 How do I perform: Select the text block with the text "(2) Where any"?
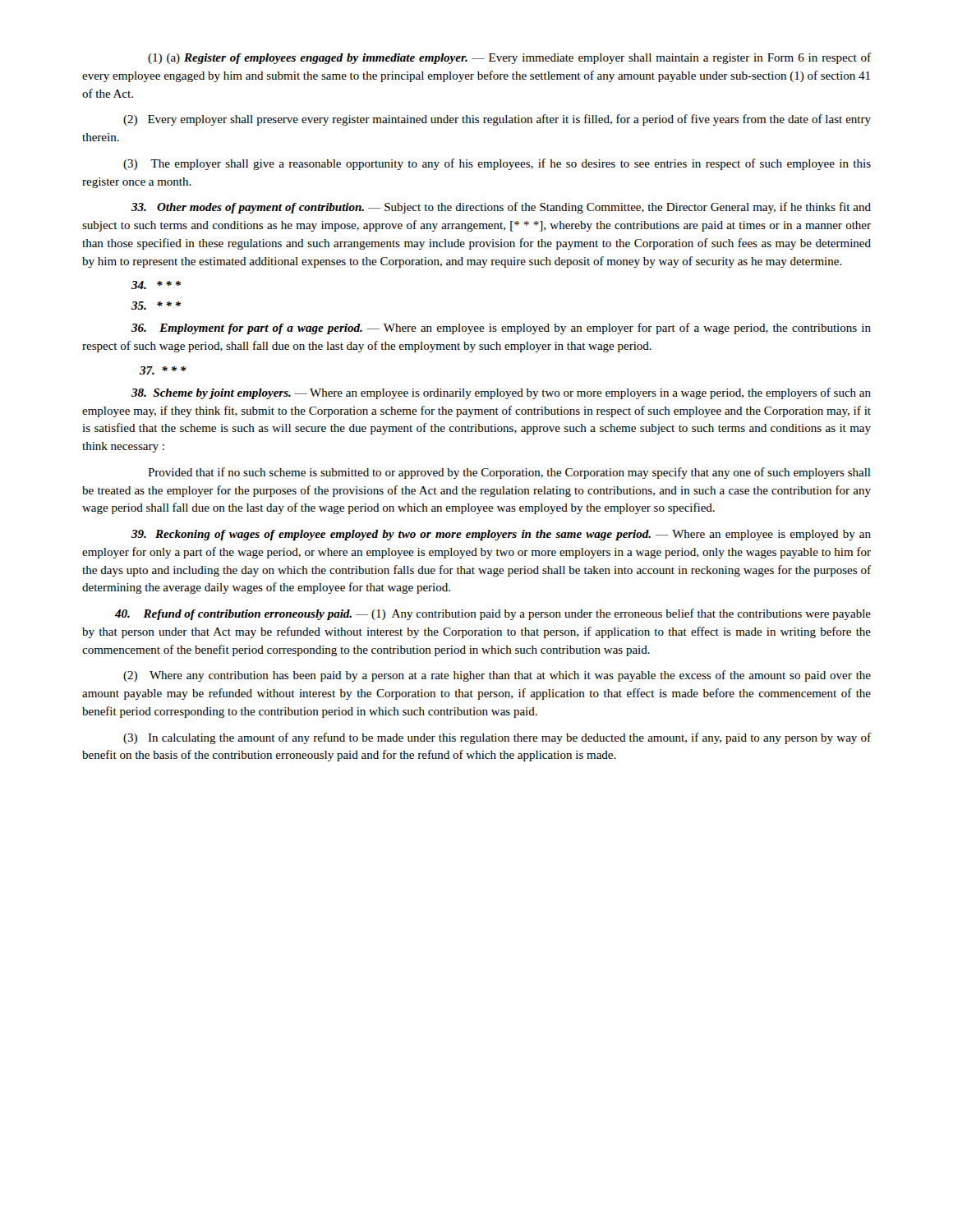476,693
